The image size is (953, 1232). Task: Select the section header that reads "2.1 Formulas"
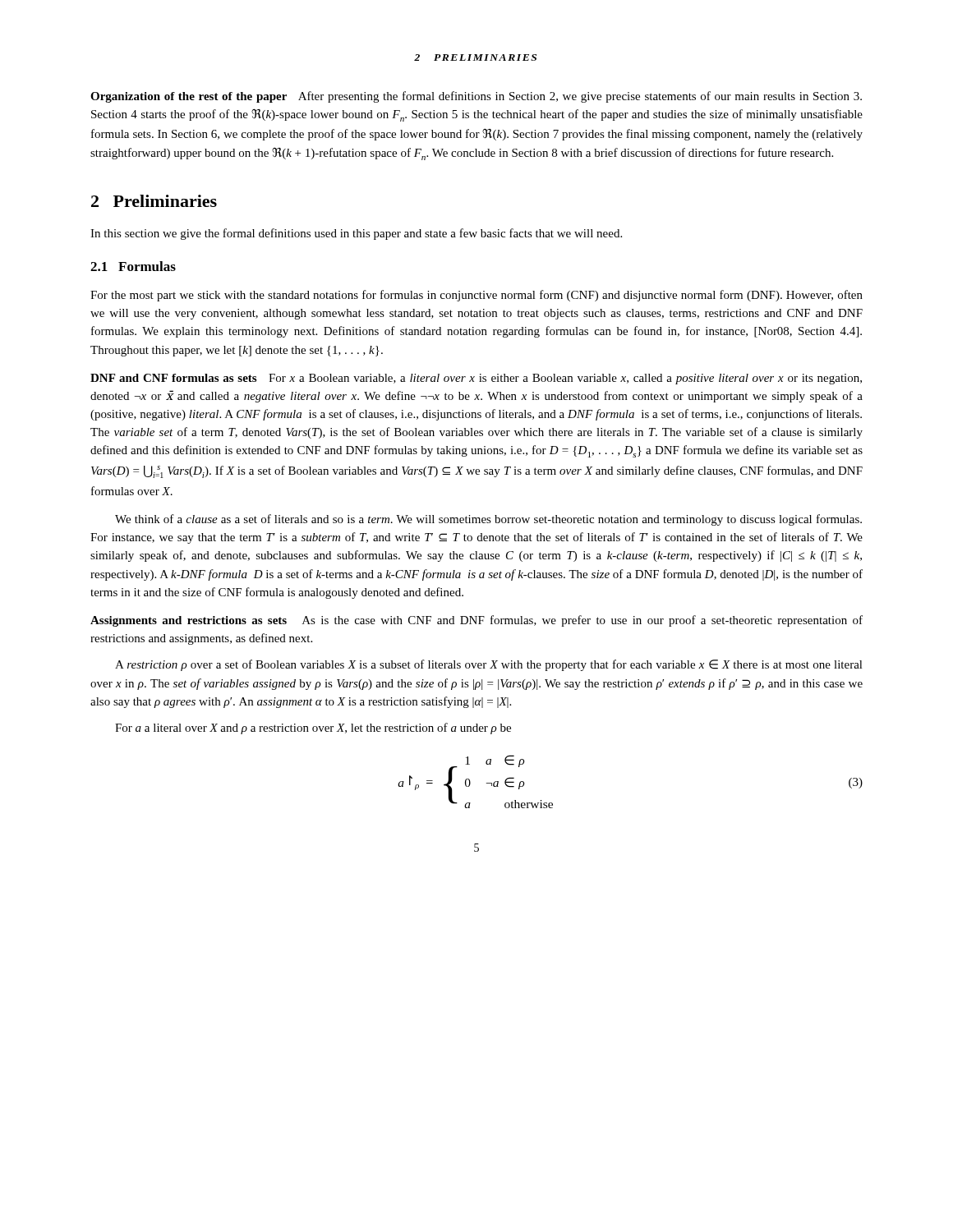(x=133, y=267)
